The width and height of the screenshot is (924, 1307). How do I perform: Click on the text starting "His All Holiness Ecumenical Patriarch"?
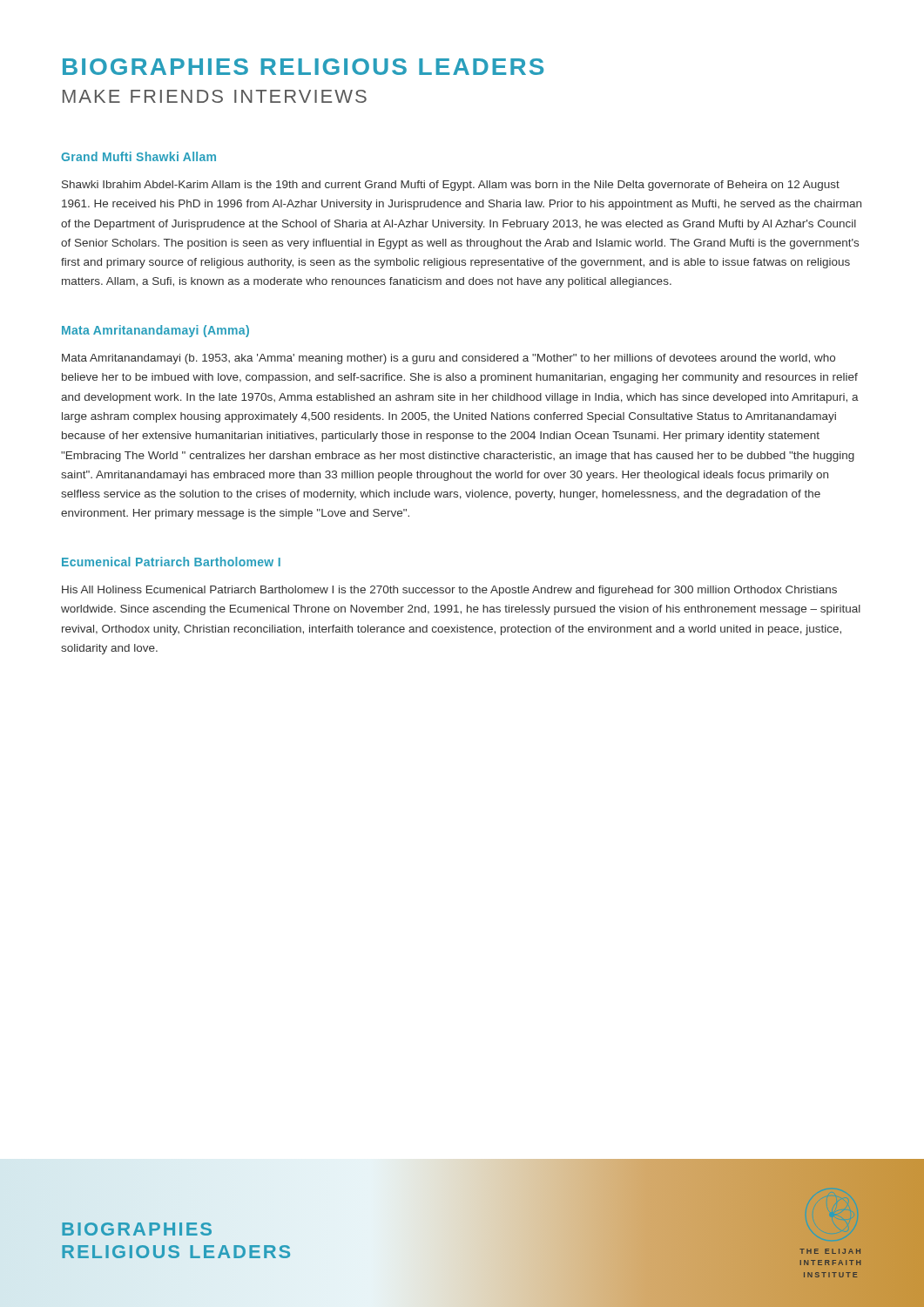pyautogui.click(x=462, y=619)
